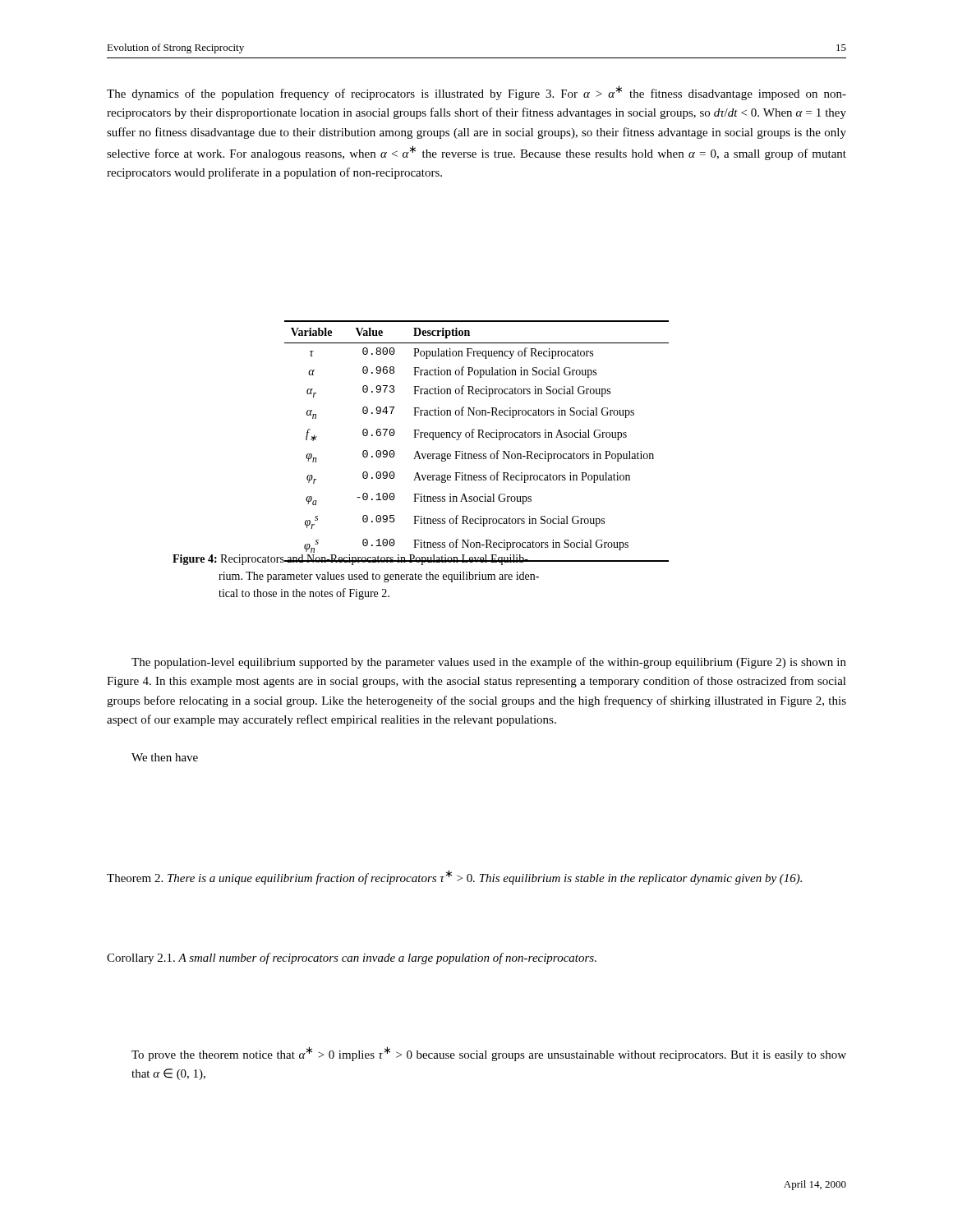Locate the text block containing "The dynamics of the population frequency of reciprocators"
953x1232 pixels.
click(476, 131)
